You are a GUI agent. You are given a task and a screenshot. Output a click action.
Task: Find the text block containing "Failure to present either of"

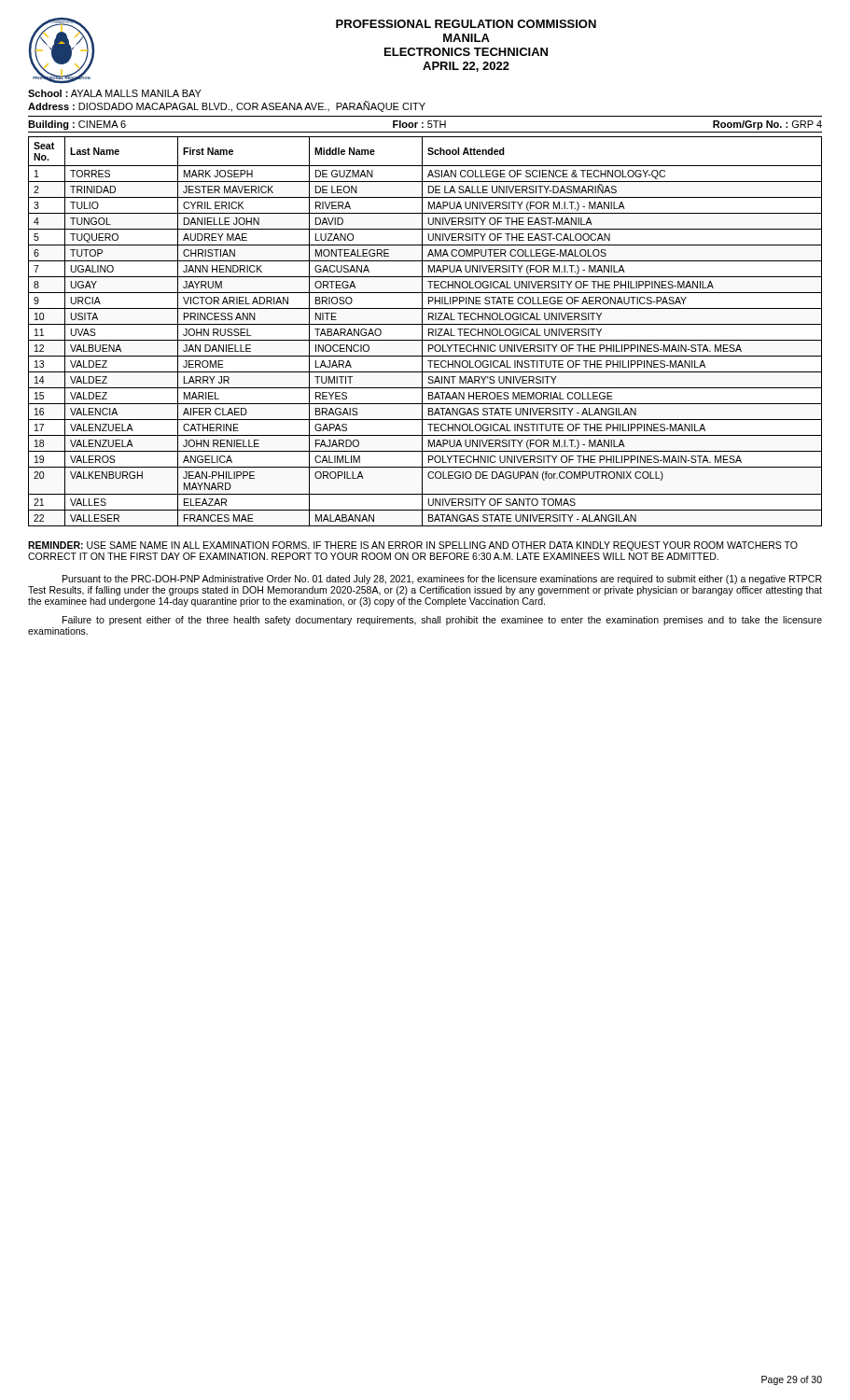click(x=425, y=625)
